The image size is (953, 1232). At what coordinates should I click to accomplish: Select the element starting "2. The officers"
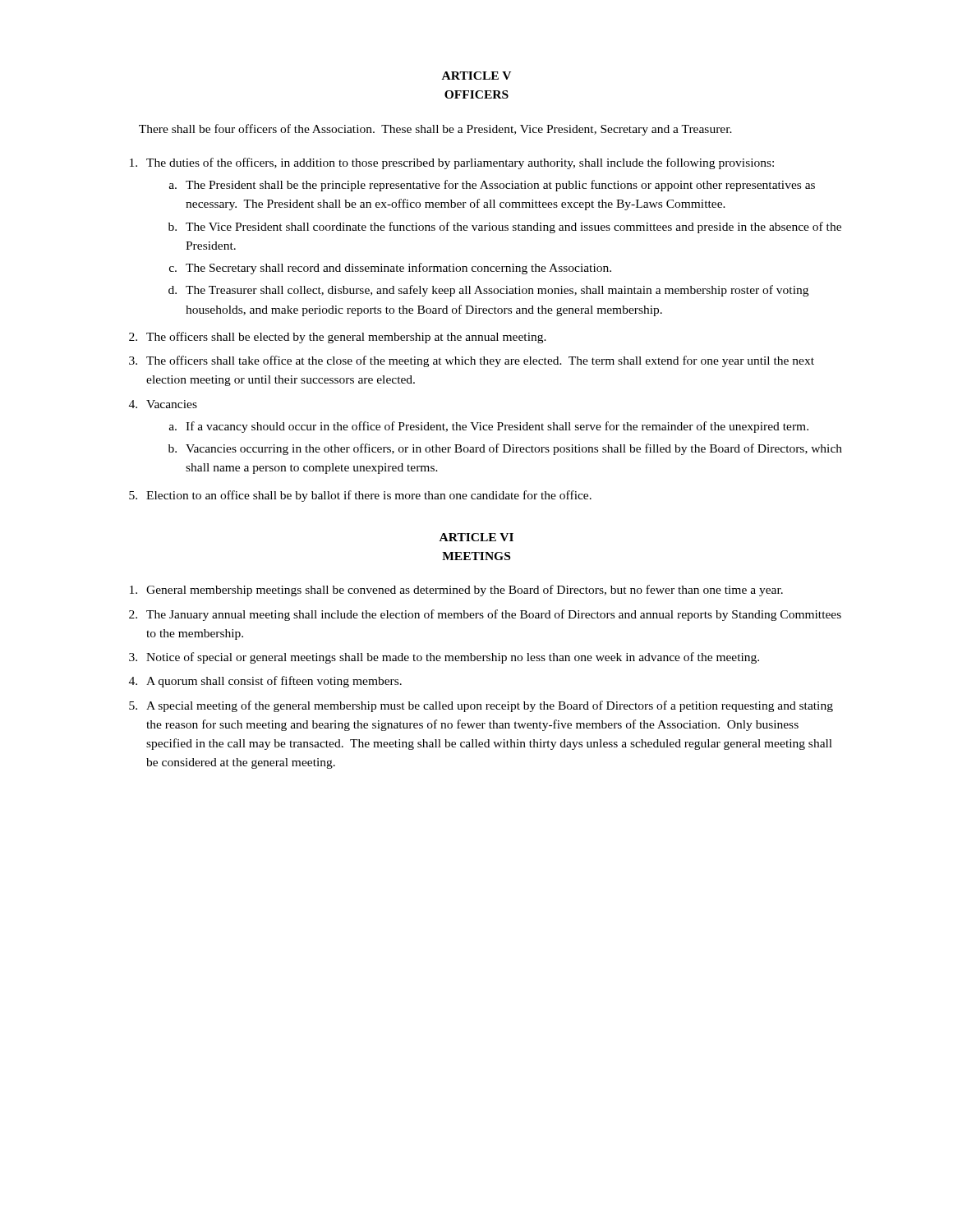point(476,336)
